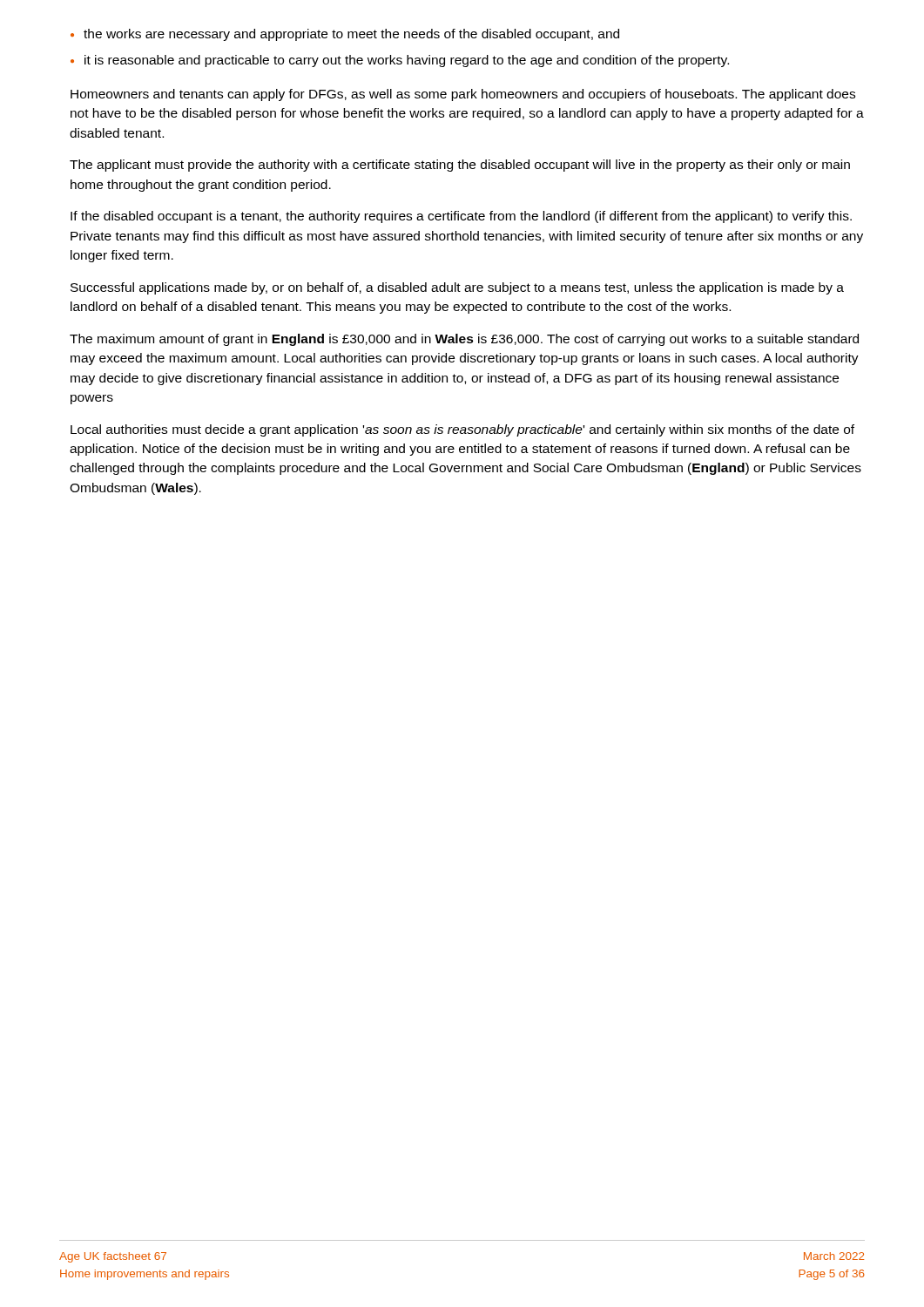Locate the text block starting "Homeowners and tenants can apply for DFGs, as"
The height and width of the screenshot is (1307, 924).
tap(467, 113)
